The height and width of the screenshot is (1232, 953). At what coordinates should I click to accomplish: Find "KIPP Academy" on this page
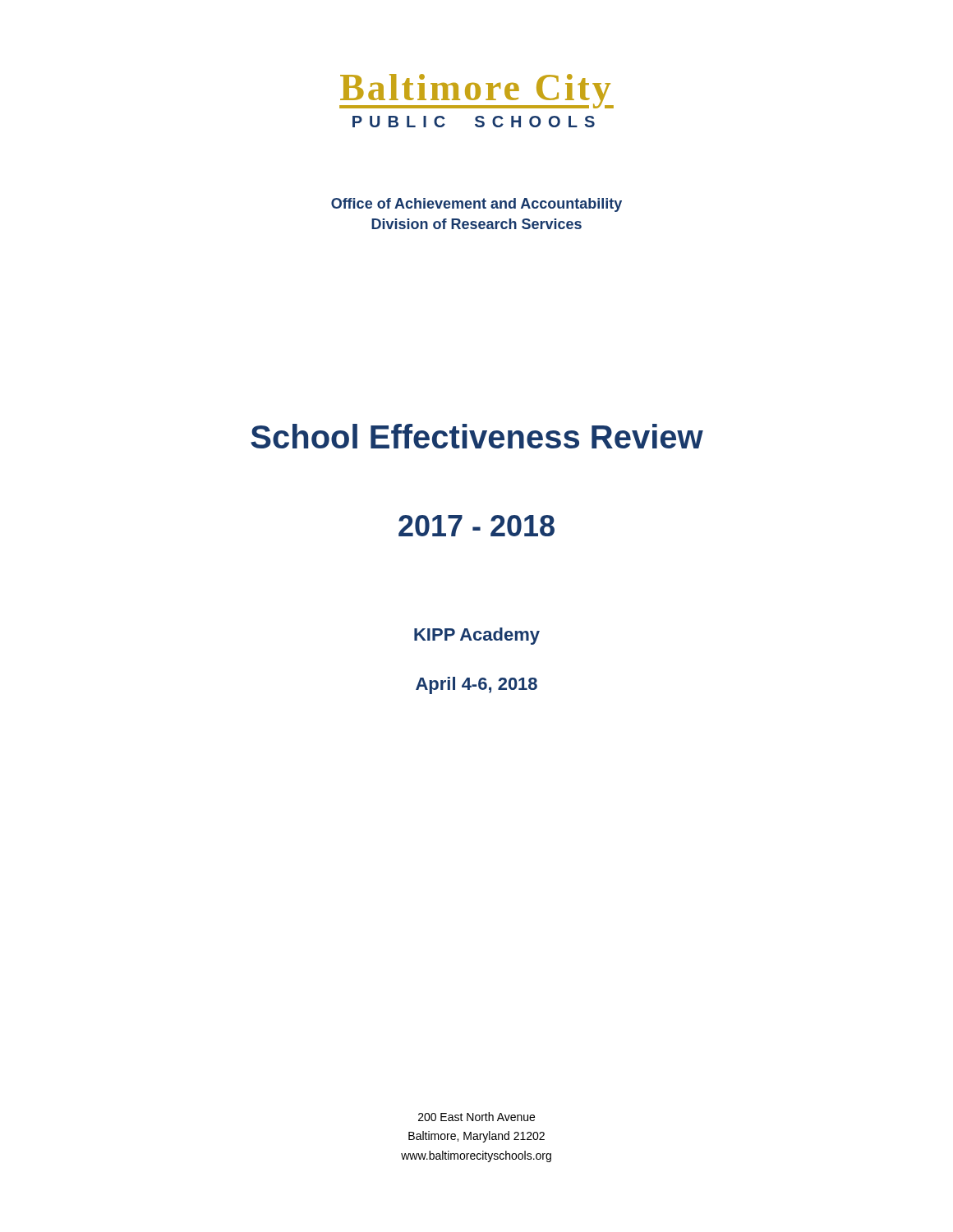click(476, 634)
